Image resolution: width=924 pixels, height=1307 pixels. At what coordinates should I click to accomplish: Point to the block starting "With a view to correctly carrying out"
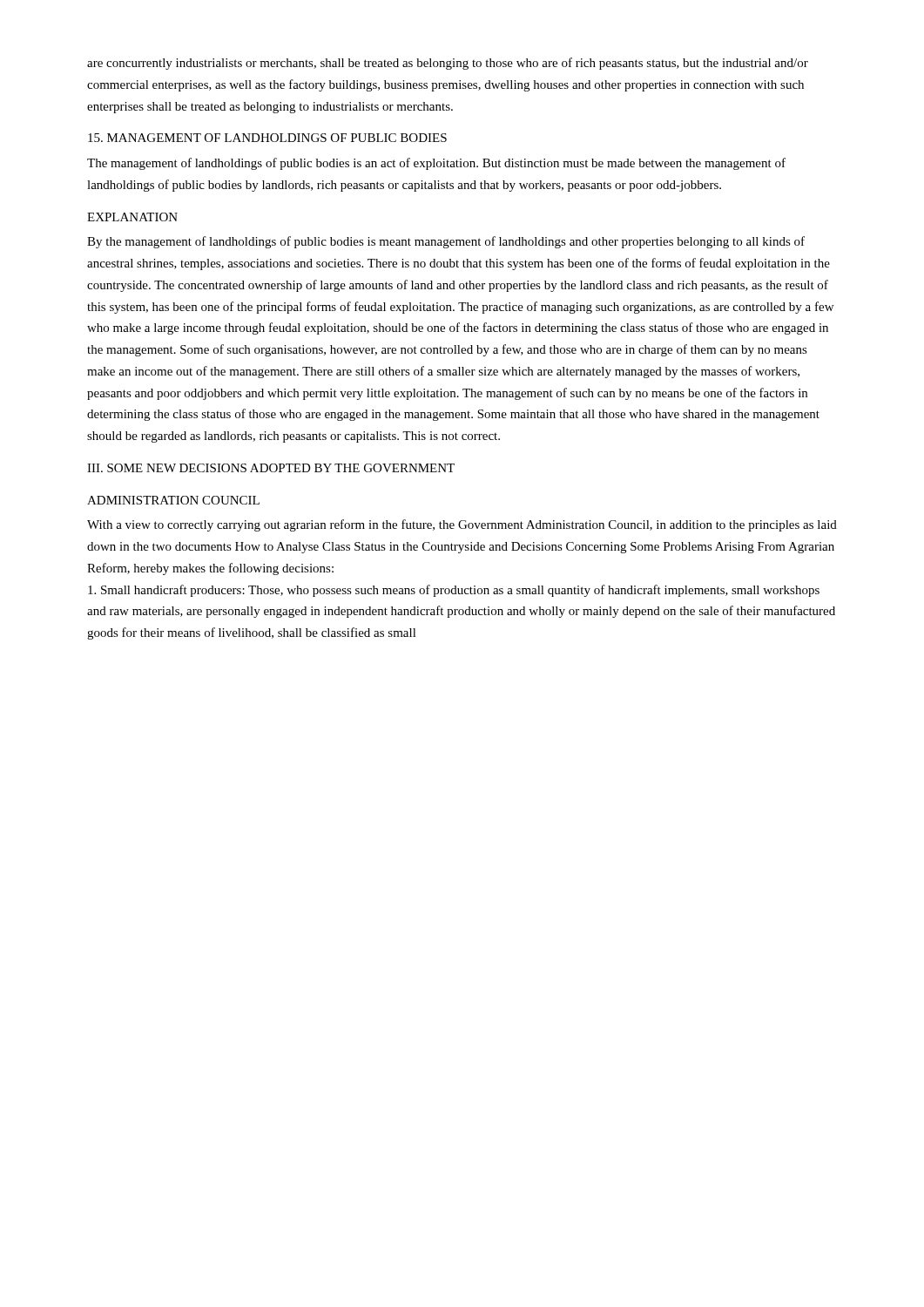[x=462, y=546]
